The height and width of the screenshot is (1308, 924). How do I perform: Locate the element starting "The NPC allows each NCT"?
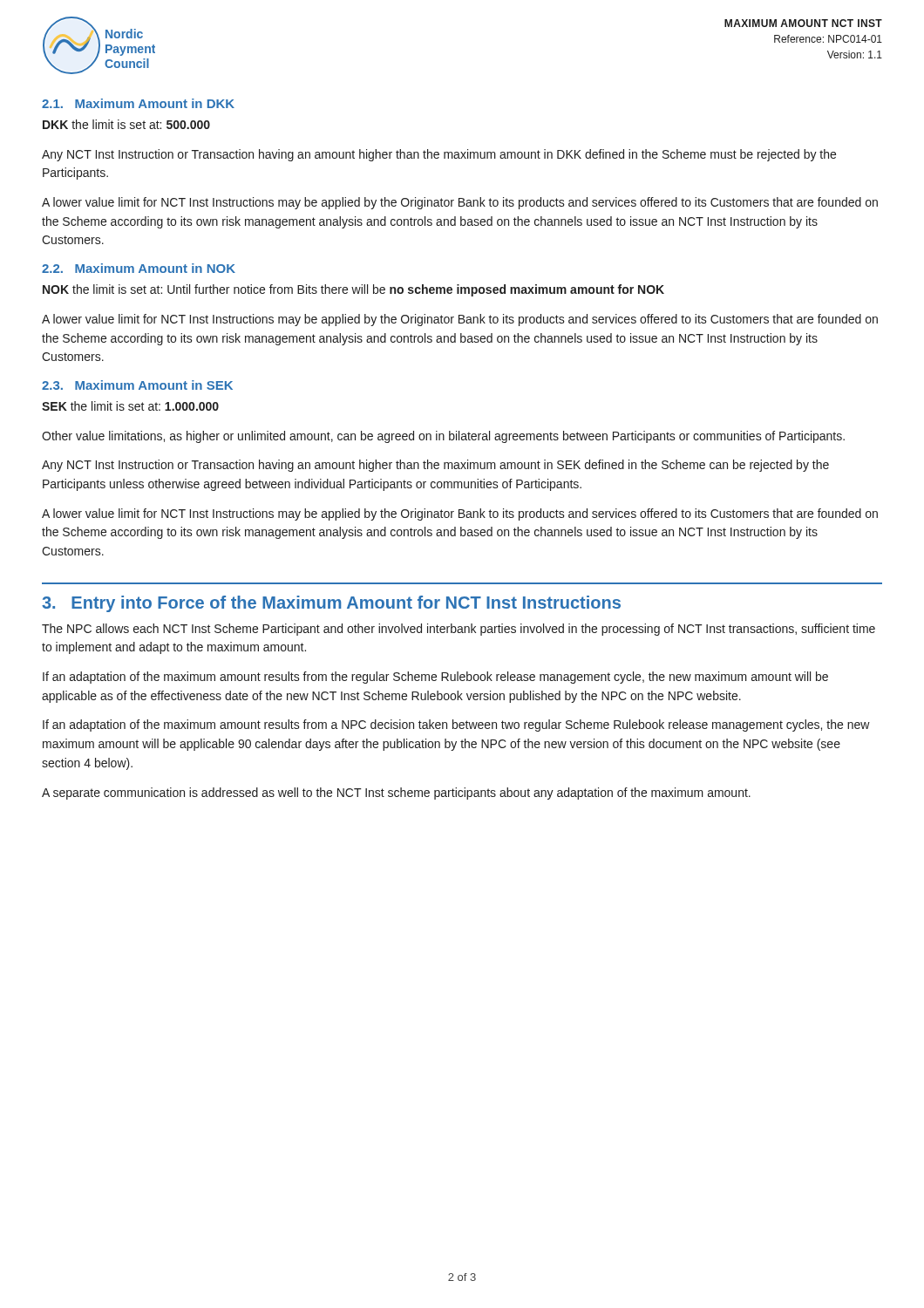(459, 638)
